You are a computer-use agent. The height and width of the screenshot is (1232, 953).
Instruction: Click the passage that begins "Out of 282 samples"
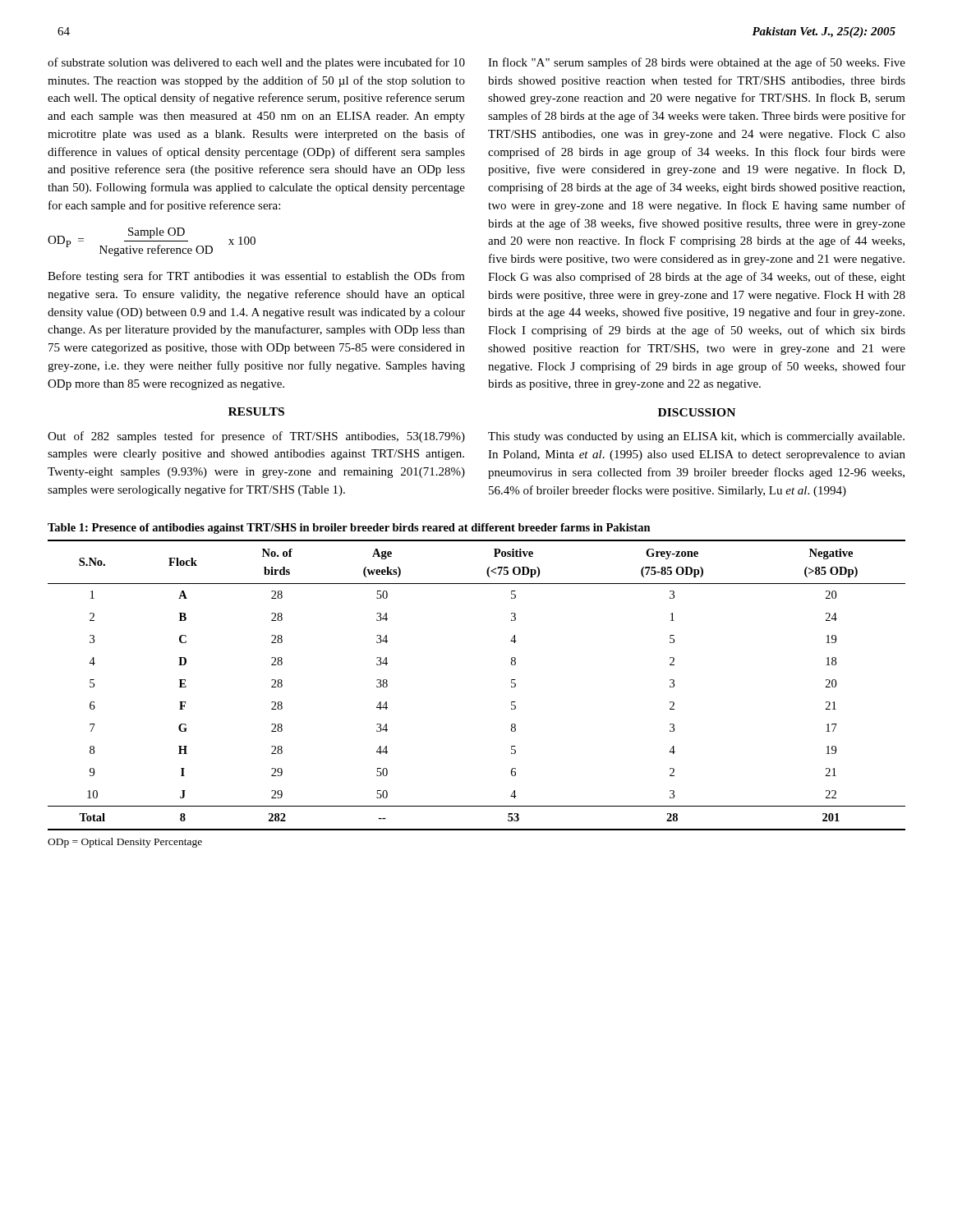pyautogui.click(x=256, y=463)
